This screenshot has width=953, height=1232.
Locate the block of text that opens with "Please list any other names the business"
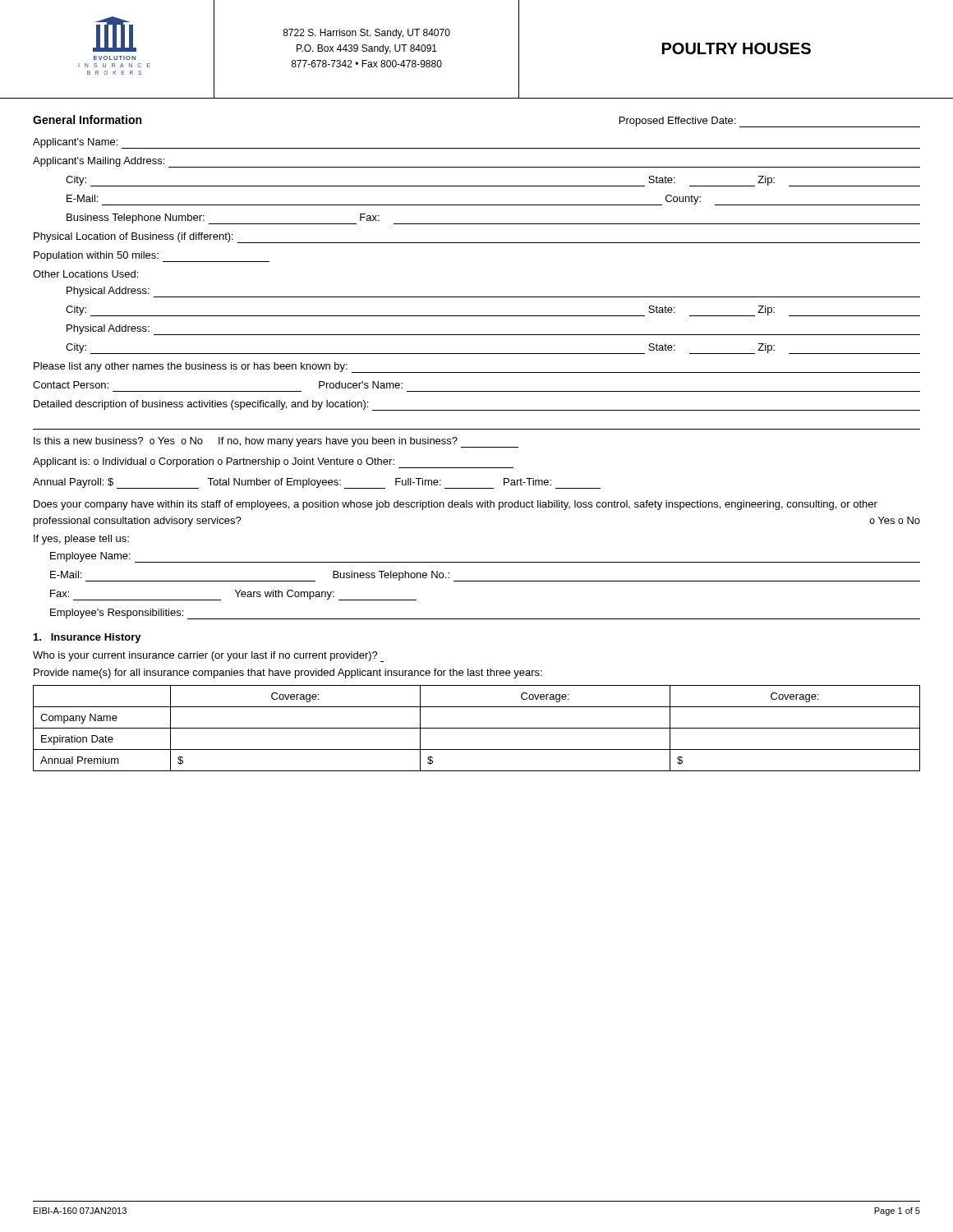476,366
